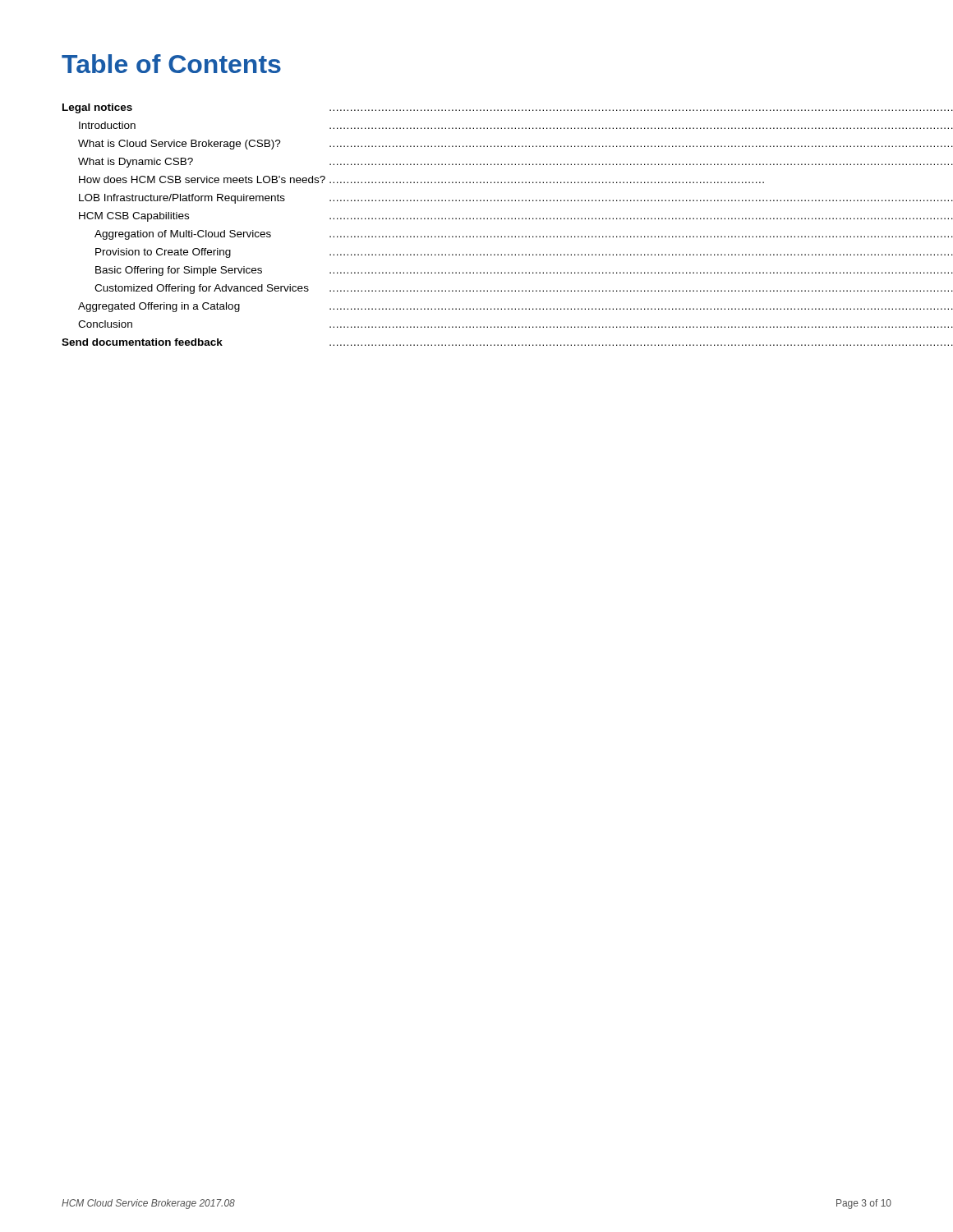Viewport: 953px width, 1232px height.
Task: Click on the list item that says "HCM CSB Capabilities"
Action: [x=507, y=215]
